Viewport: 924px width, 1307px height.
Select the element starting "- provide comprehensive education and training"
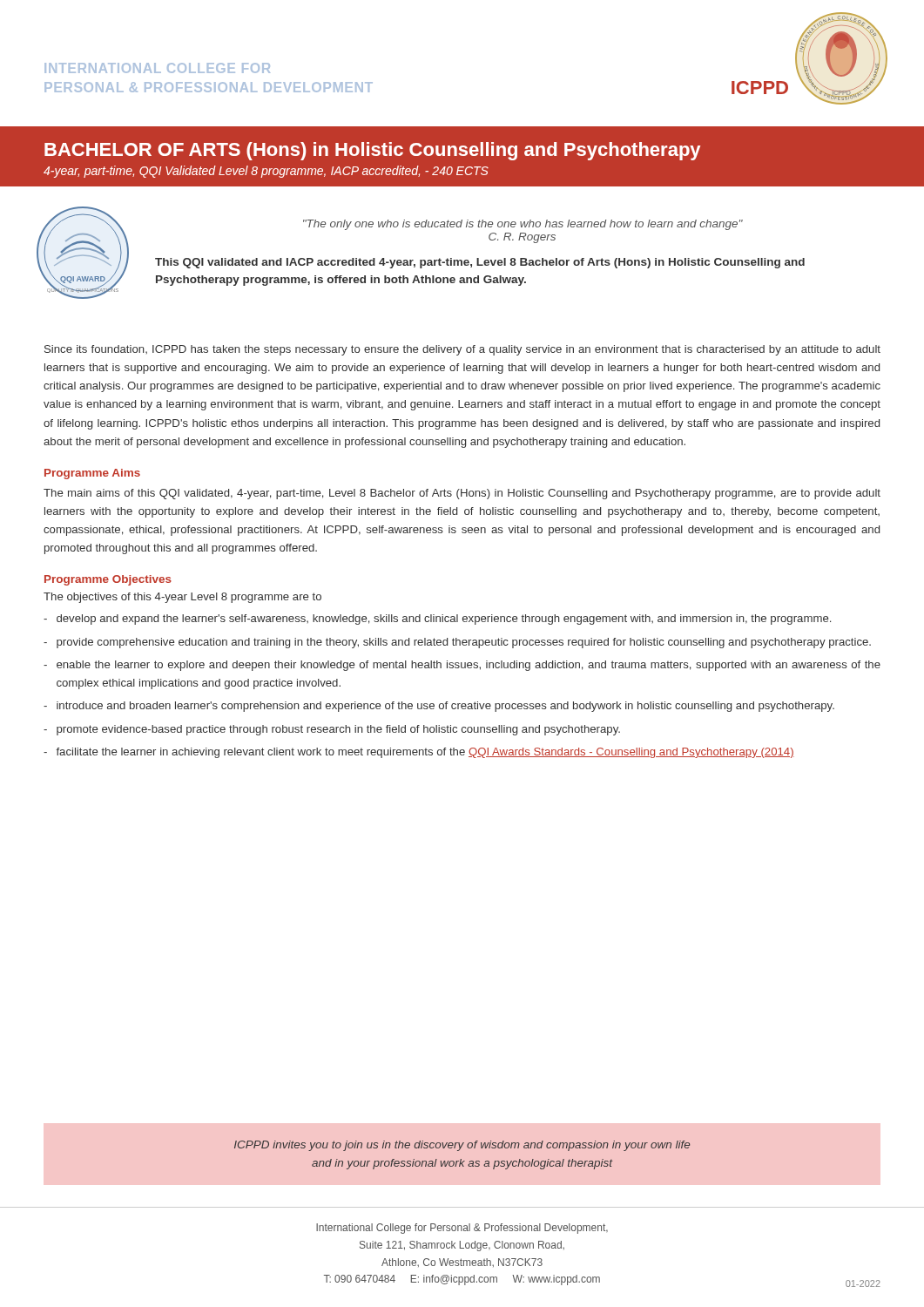462,642
